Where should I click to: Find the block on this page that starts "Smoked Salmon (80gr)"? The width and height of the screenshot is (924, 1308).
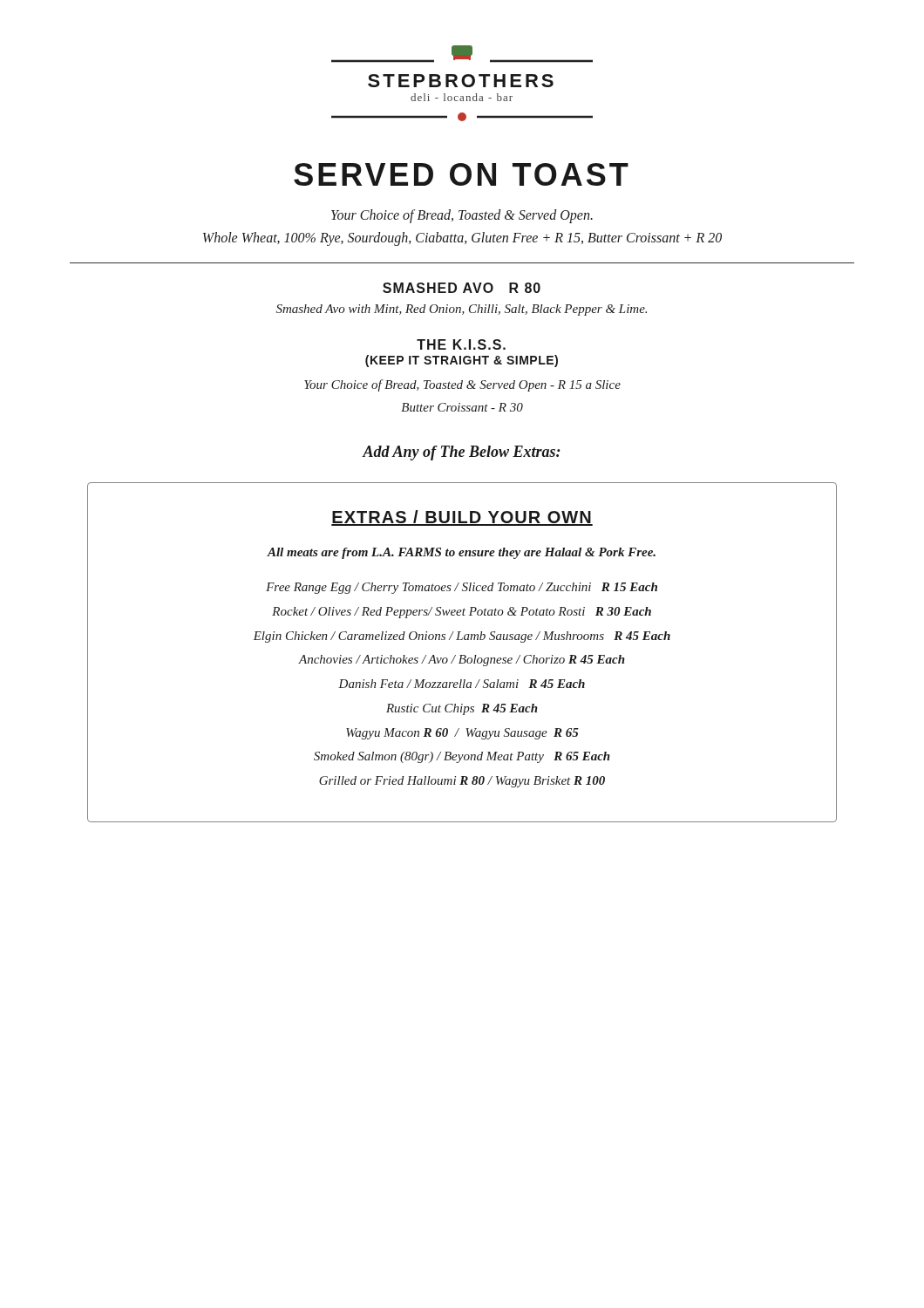(462, 756)
